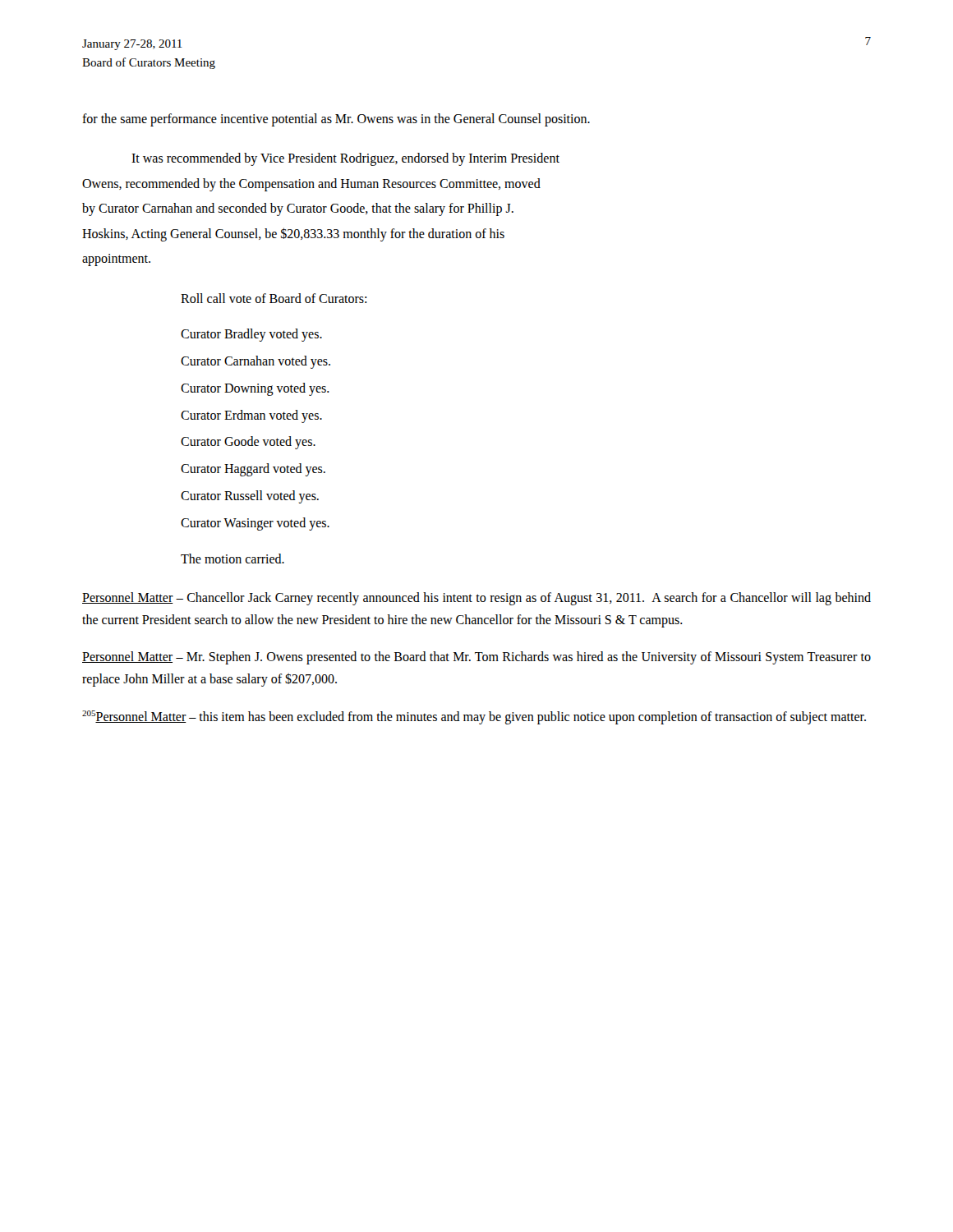Screen dimensions: 1232x953
Task: Click on the list item that reads "Curator Downing voted"
Action: [255, 388]
